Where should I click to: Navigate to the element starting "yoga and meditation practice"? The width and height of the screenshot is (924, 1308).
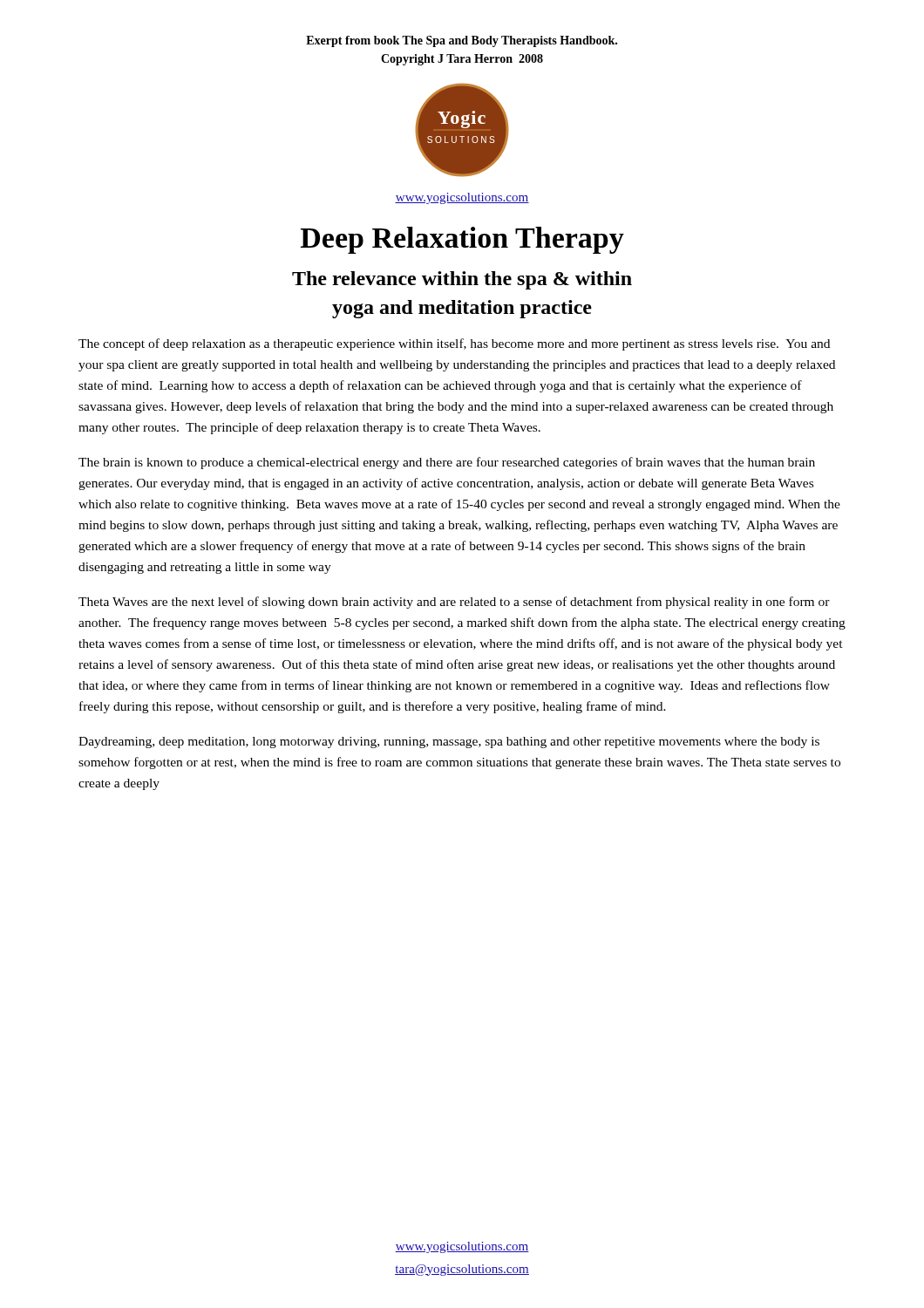462,307
